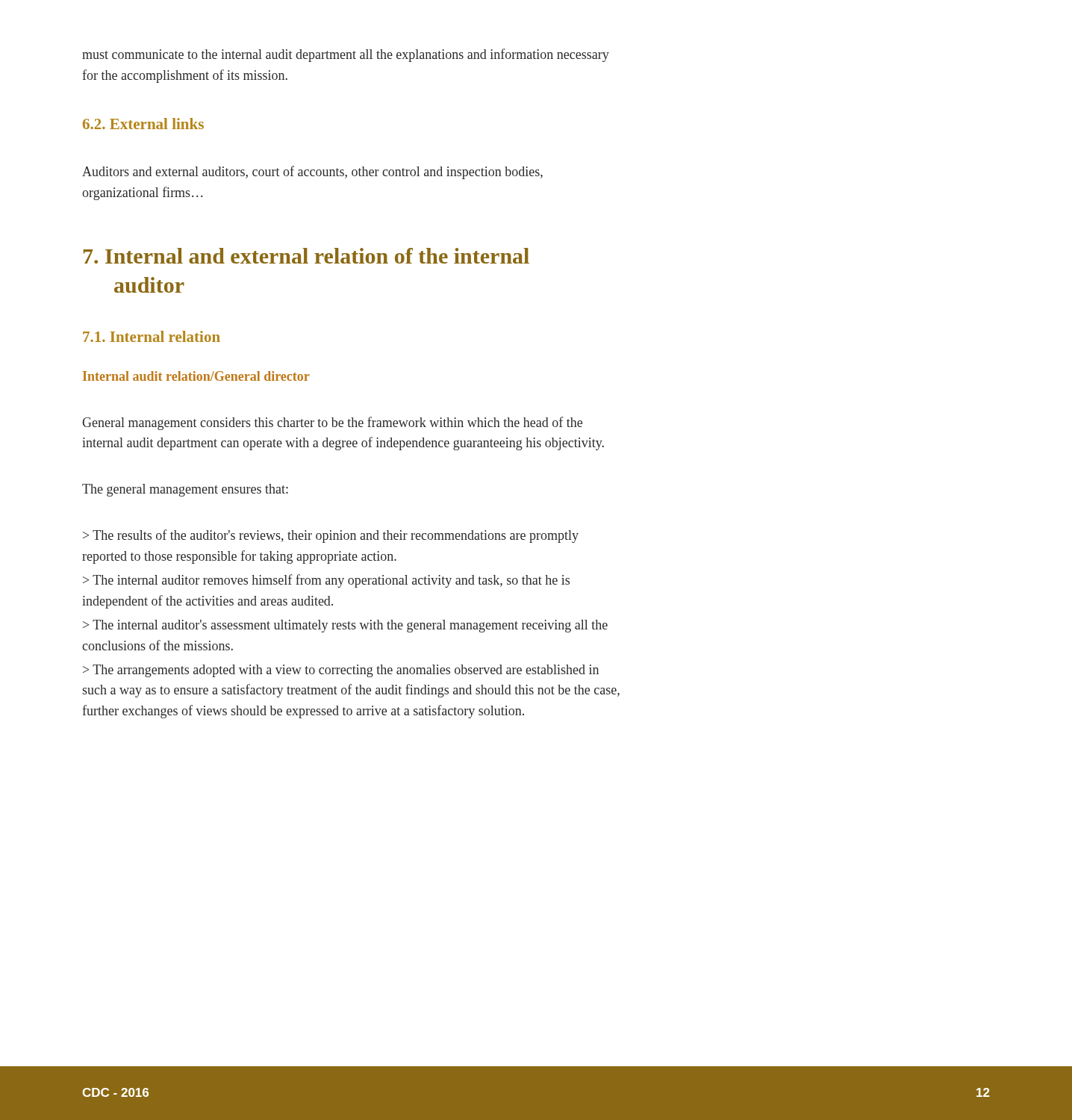Image resolution: width=1072 pixels, height=1120 pixels.
Task: Locate the text block containing "General management considers this"
Action: tap(343, 433)
